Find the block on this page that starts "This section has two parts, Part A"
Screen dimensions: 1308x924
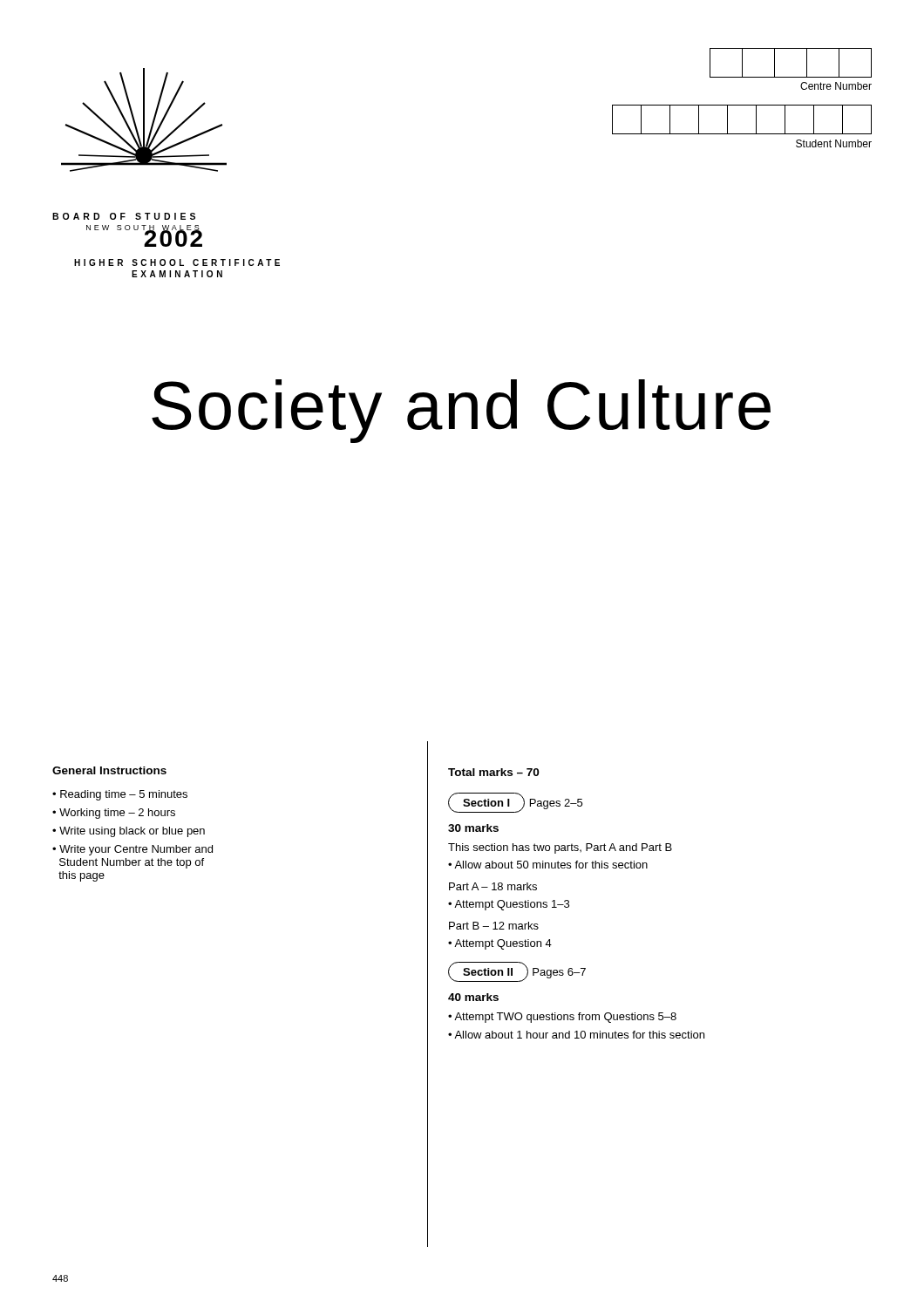(560, 847)
